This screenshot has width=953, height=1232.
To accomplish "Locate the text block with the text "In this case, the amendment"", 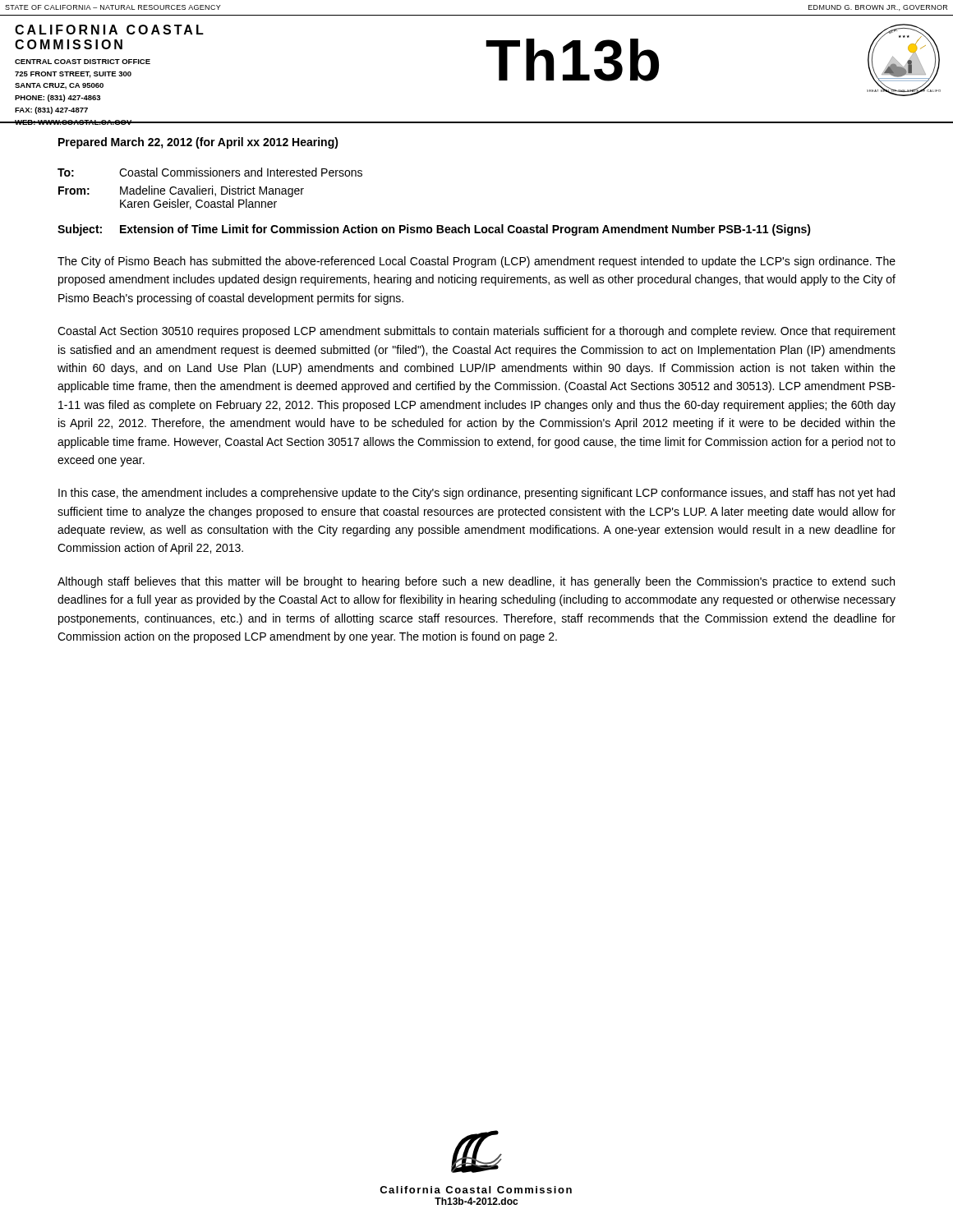I will point(476,521).
